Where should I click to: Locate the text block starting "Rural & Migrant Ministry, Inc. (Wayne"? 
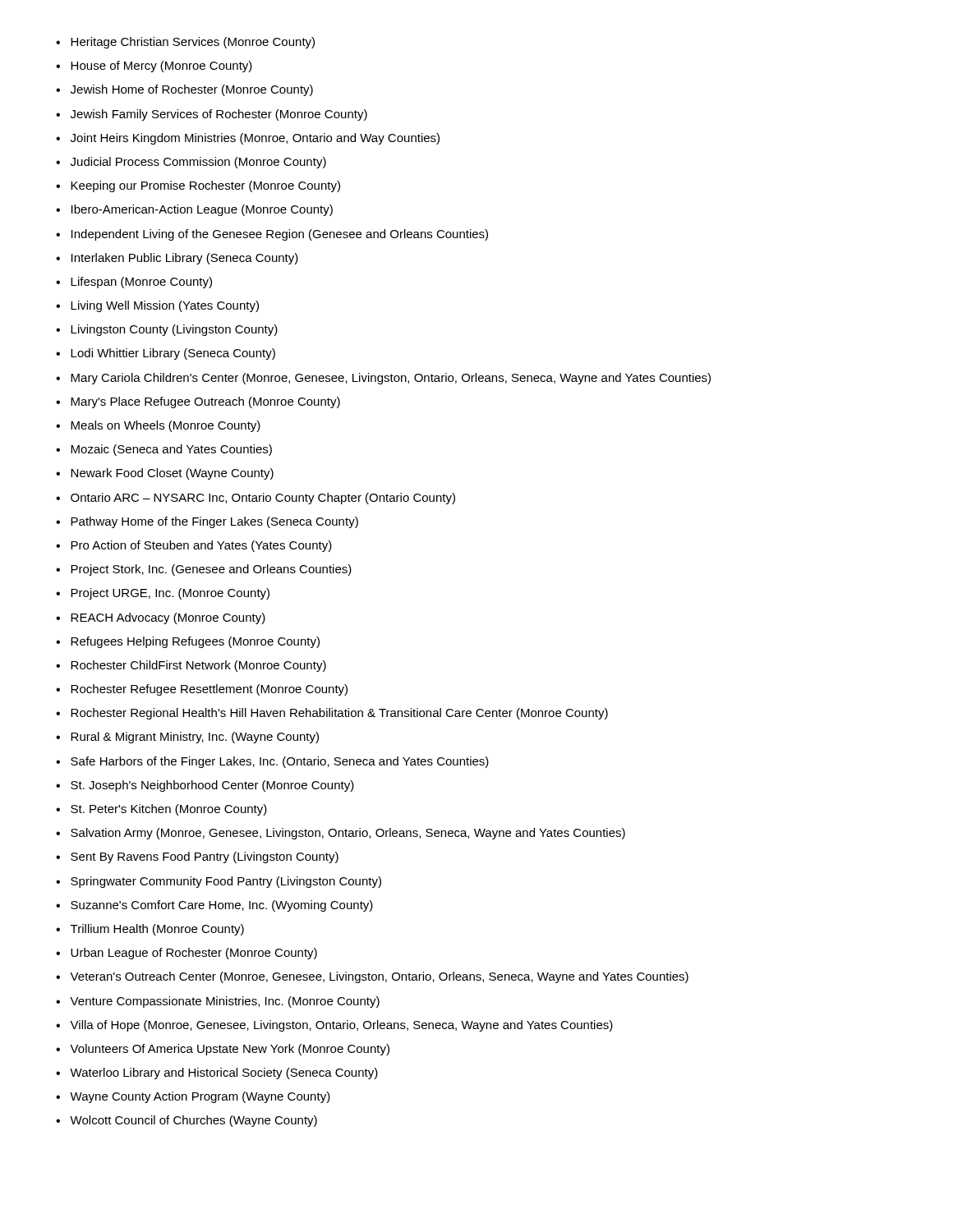tap(195, 738)
